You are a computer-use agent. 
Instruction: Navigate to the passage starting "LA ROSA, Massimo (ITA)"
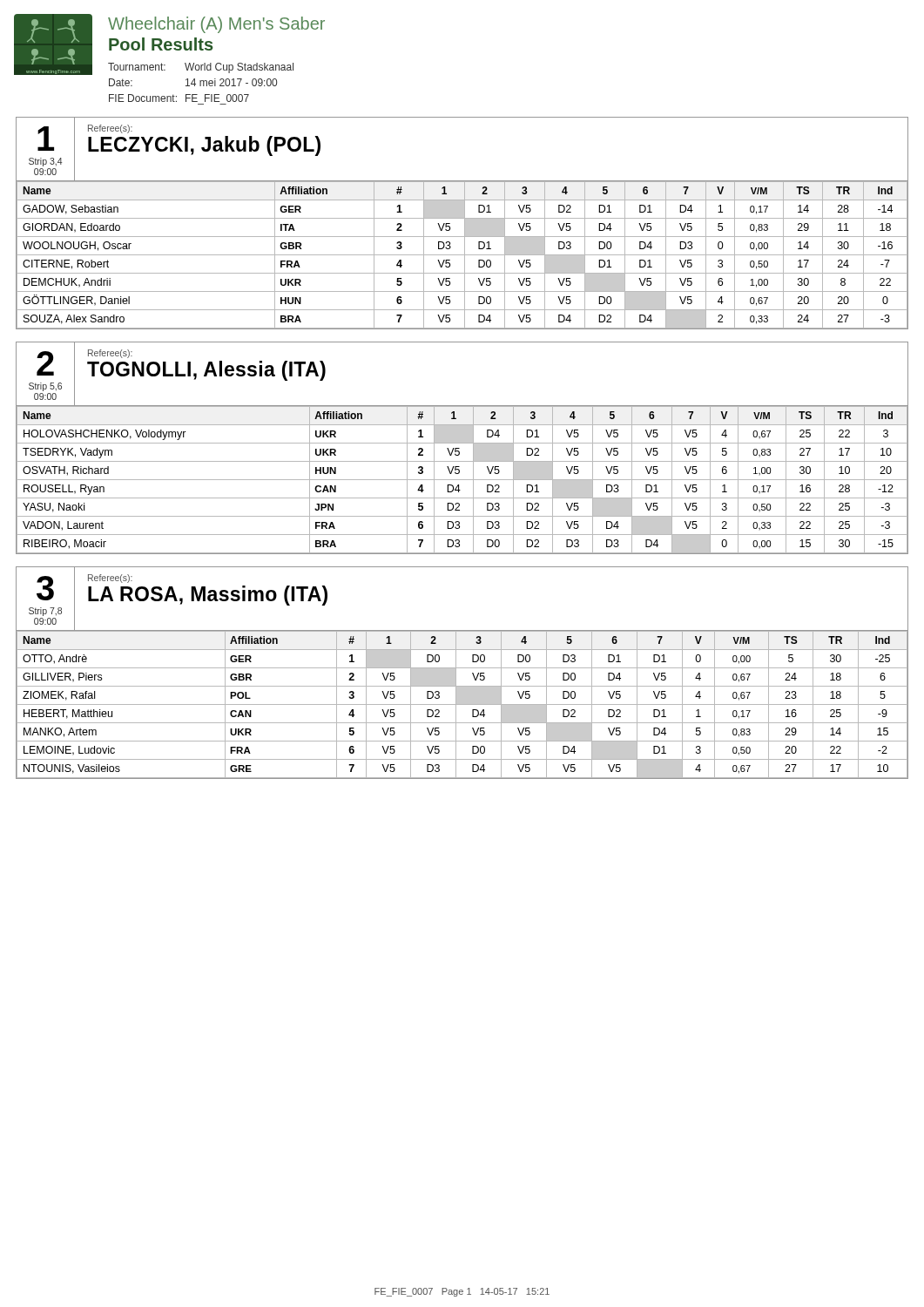pyautogui.click(x=208, y=594)
